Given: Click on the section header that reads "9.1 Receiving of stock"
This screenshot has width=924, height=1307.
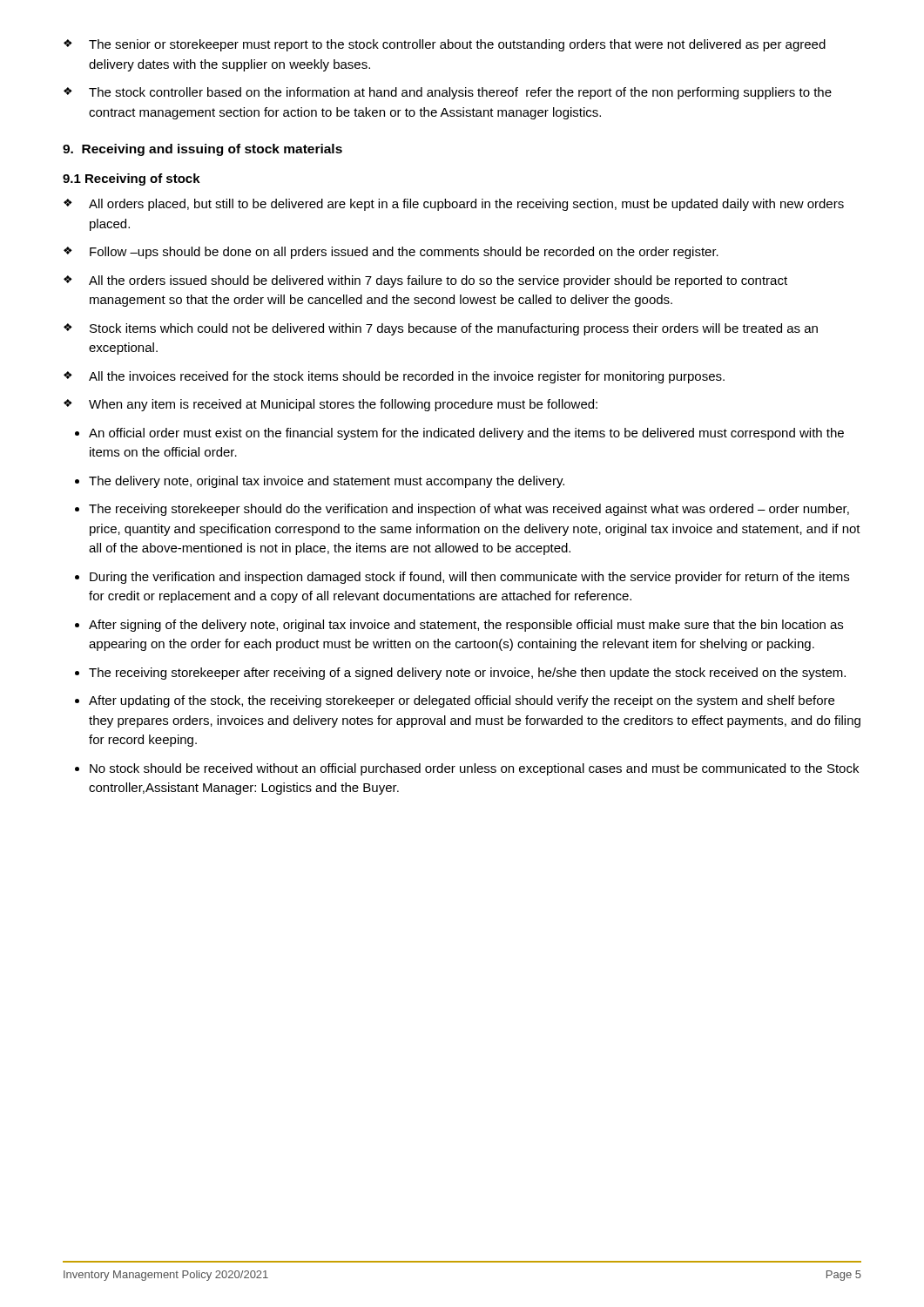Looking at the screenshot, I should click(131, 178).
